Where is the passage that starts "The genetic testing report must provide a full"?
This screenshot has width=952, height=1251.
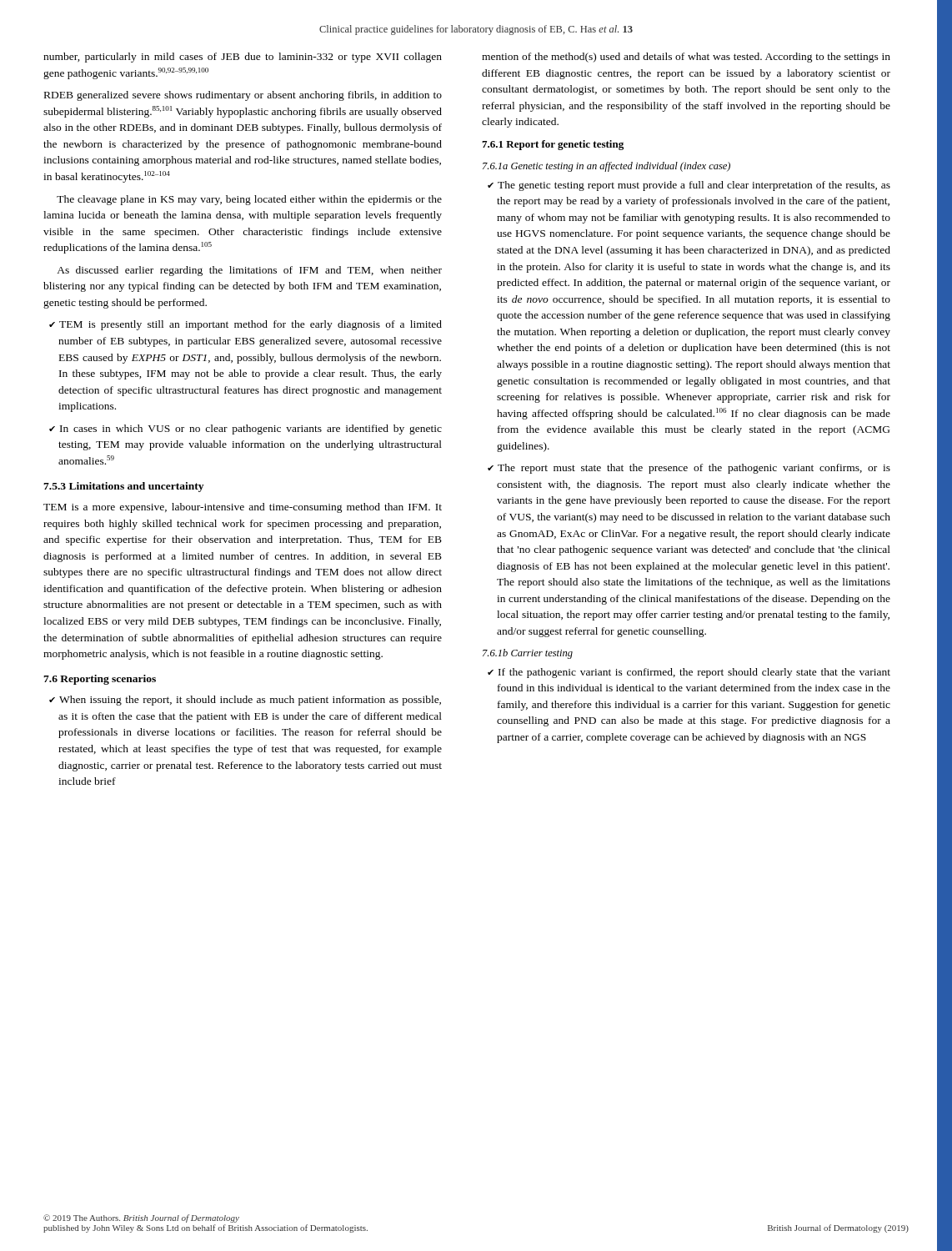pyautogui.click(x=686, y=315)
